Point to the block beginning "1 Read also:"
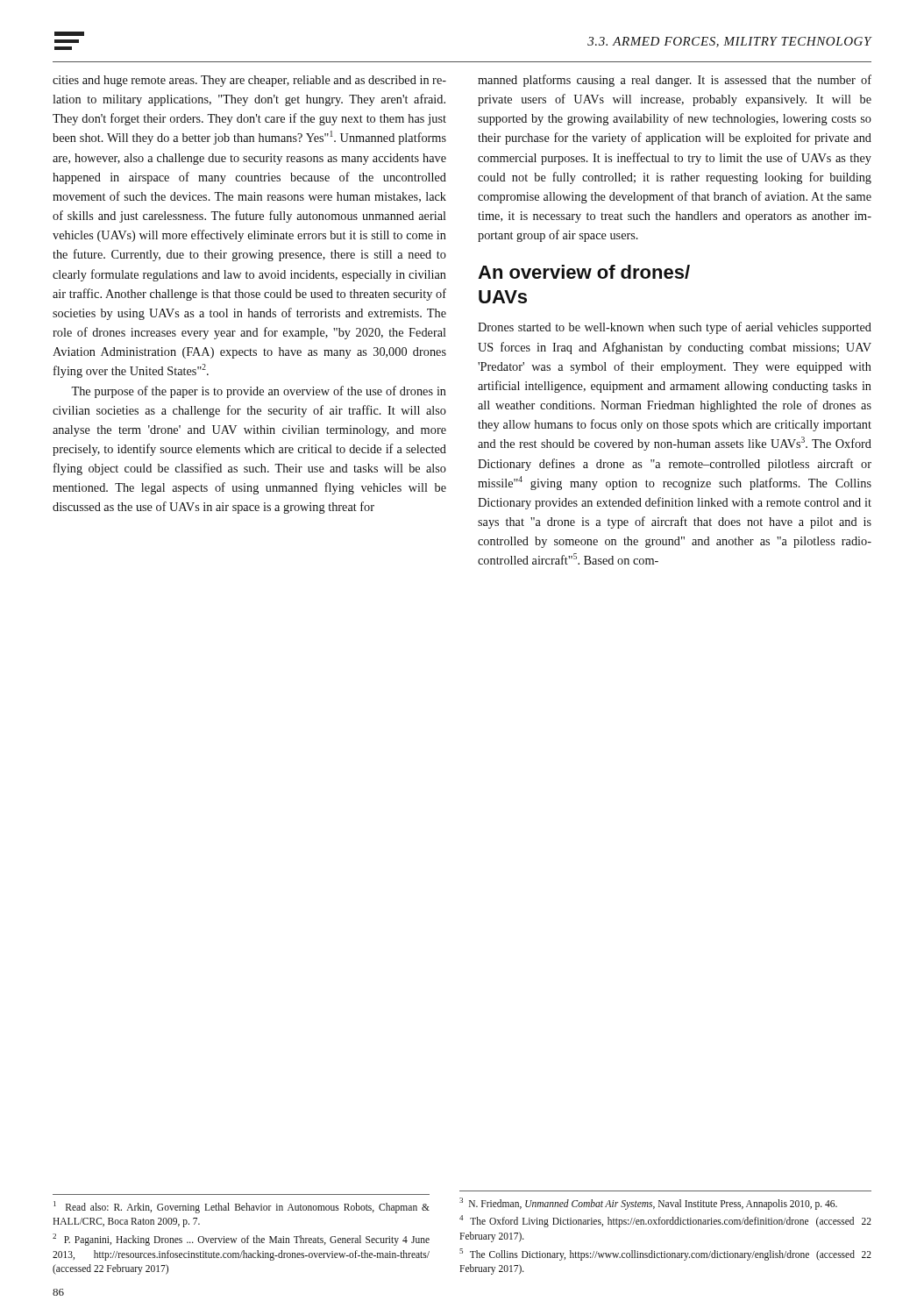The image size is (924, 1315). (x=241, y=1213)
